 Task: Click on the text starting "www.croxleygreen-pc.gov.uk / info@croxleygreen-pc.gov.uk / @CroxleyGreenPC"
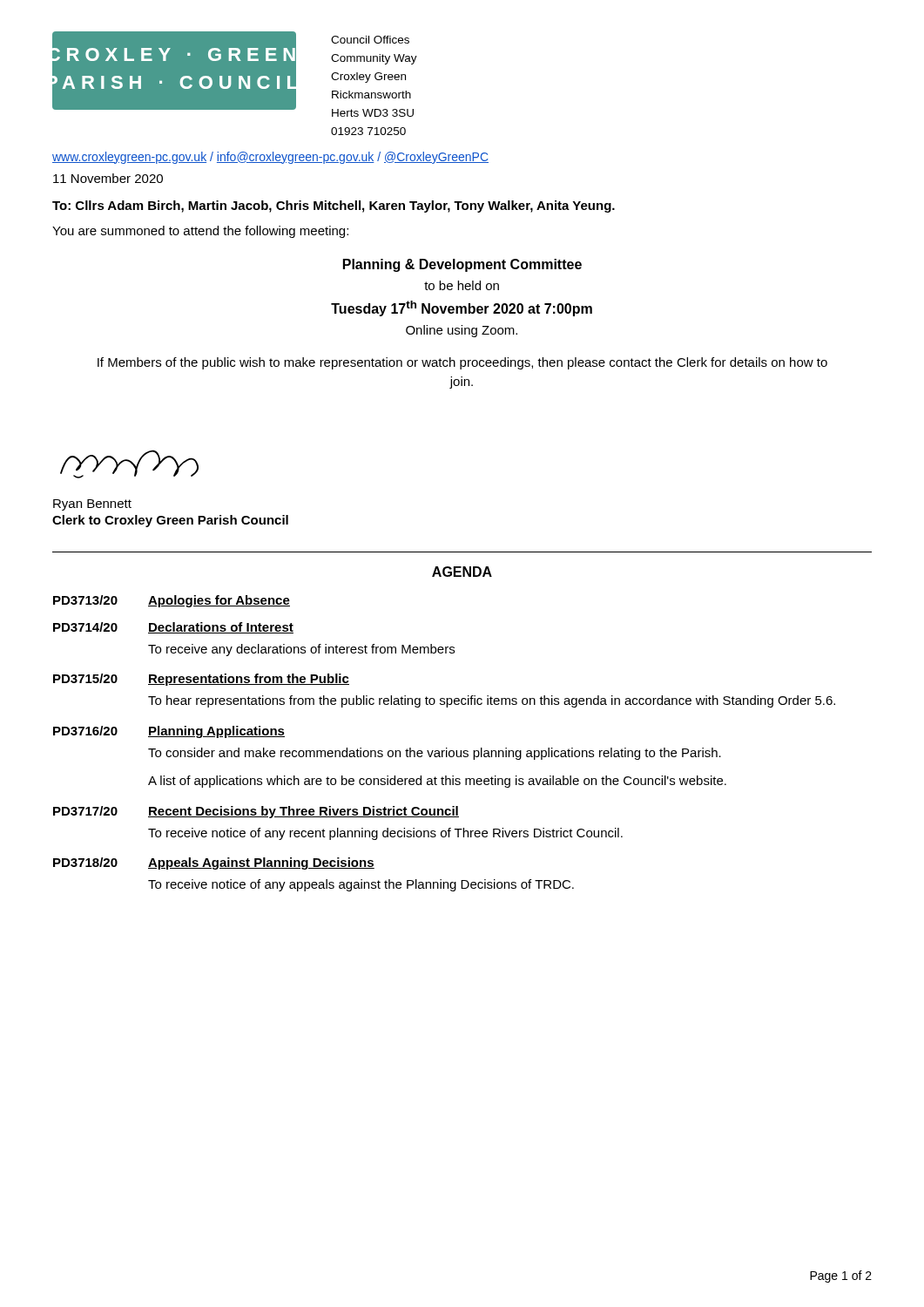click(x=270, y=156)
